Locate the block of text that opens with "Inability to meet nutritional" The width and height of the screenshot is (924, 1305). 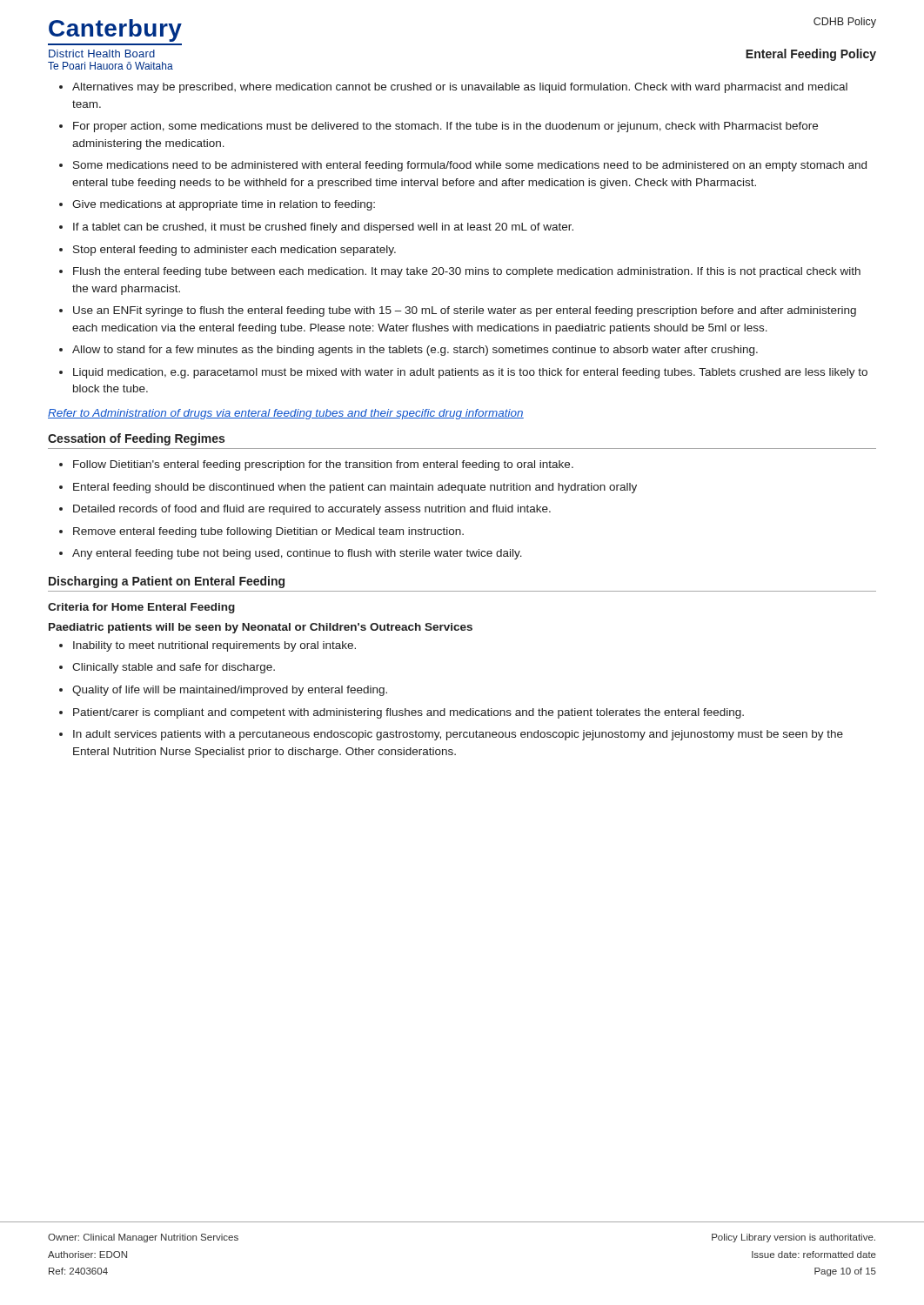[215, 645]
